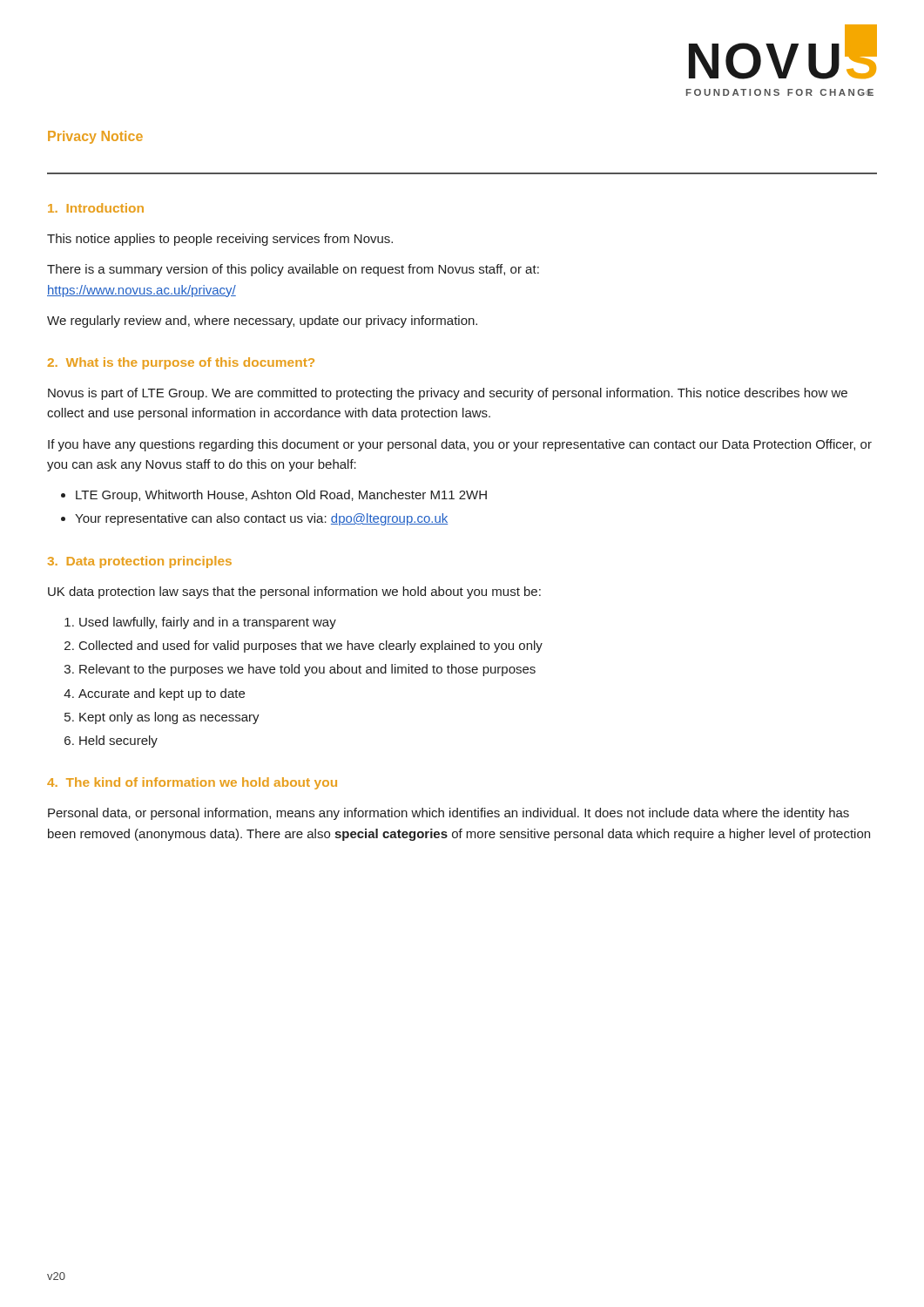This screenshot has width=924, height=1307.
Task: Navigate to the region starting "3. Data protection principles"
Action: (x=140, y=560)
